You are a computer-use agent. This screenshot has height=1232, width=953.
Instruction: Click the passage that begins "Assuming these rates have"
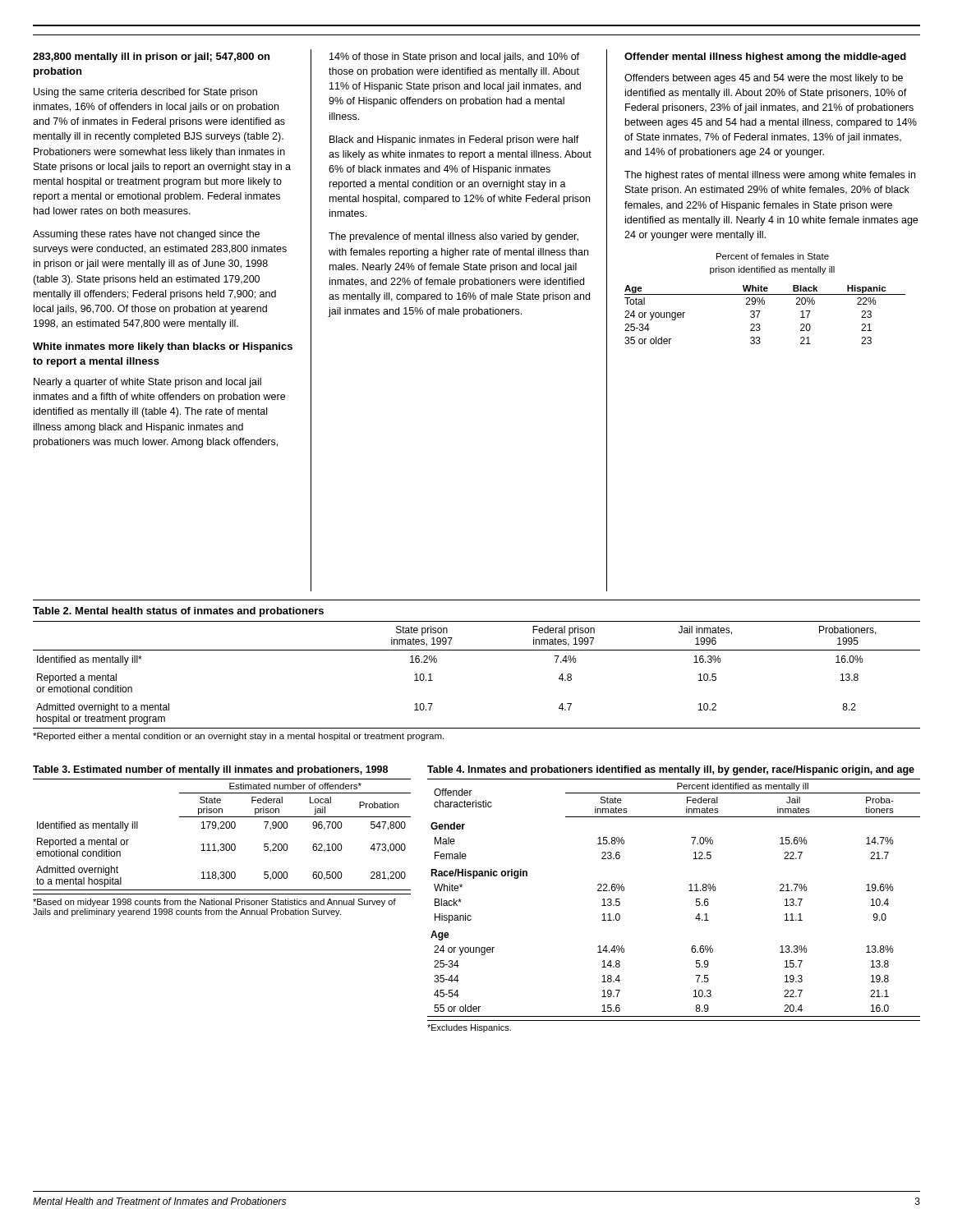coord(160,279)
